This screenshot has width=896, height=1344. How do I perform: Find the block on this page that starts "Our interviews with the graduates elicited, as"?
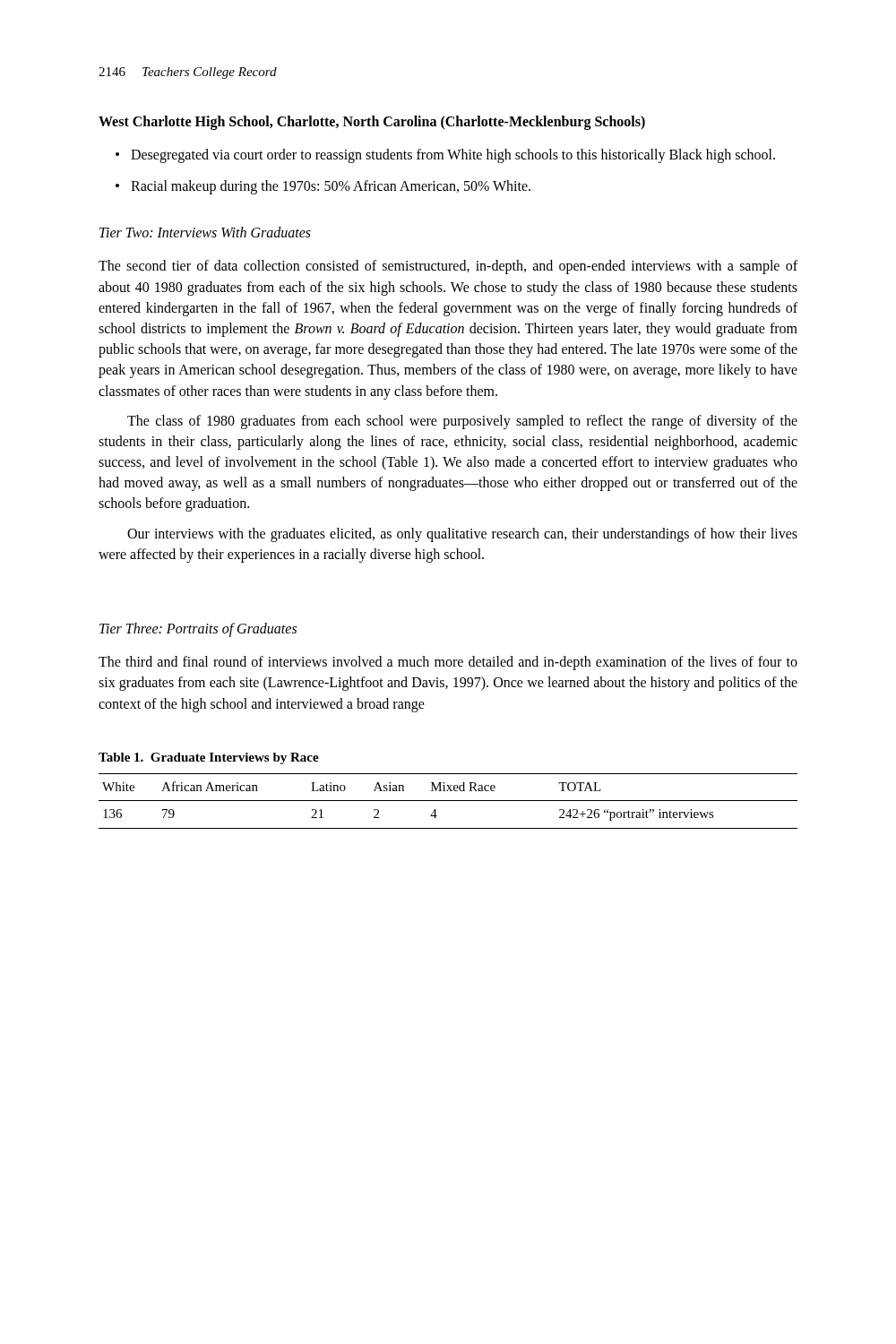tap(448, 544)
